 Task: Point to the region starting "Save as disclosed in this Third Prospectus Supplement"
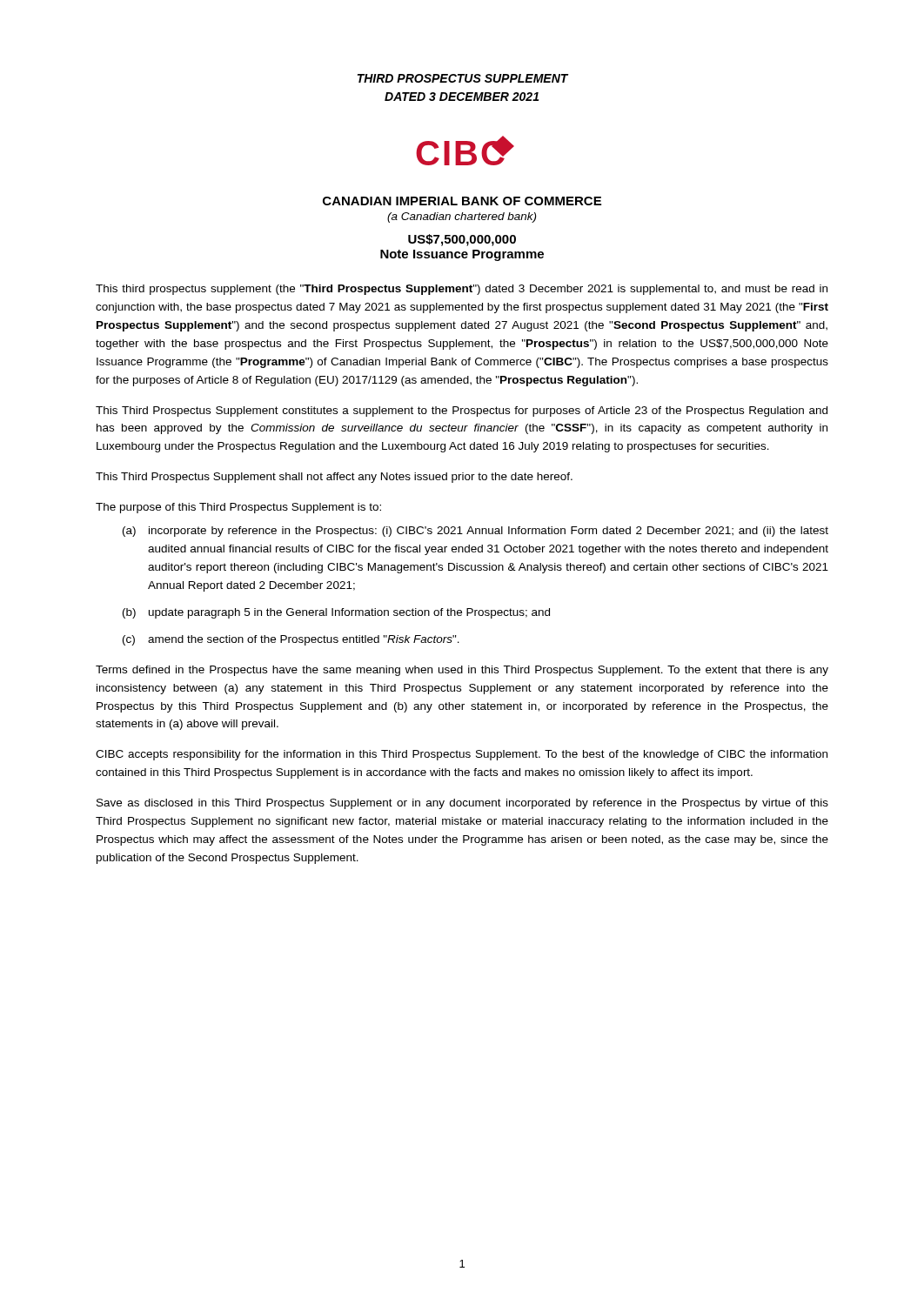[462, 830]
